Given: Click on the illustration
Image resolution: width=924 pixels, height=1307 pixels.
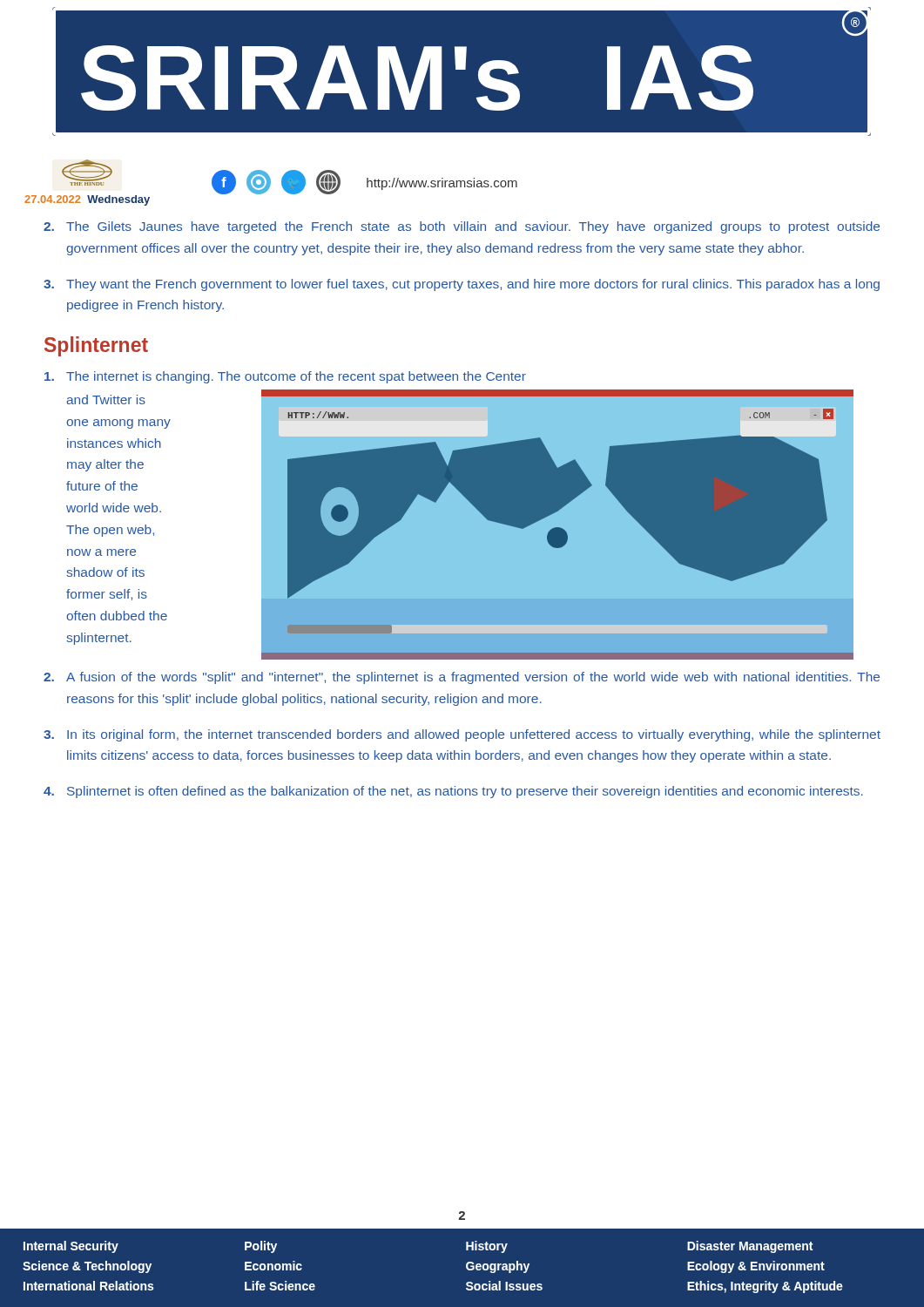Looking at the screenshot, I should (571, 525).
